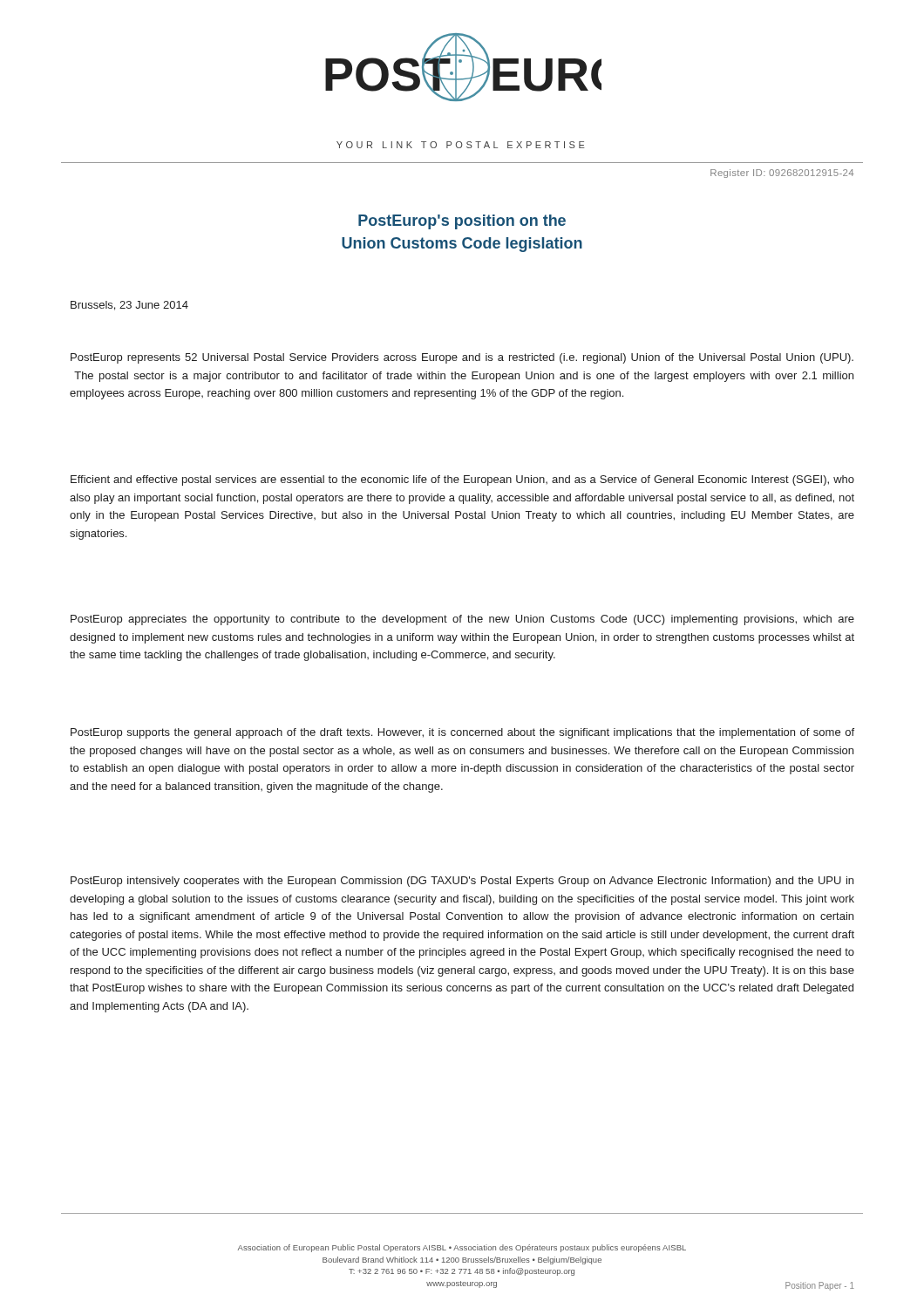Locate the block of text that opens with "PostEurop intensively cooperates"
This screenshot has height=1308, width=924.
tap(462, 943)
